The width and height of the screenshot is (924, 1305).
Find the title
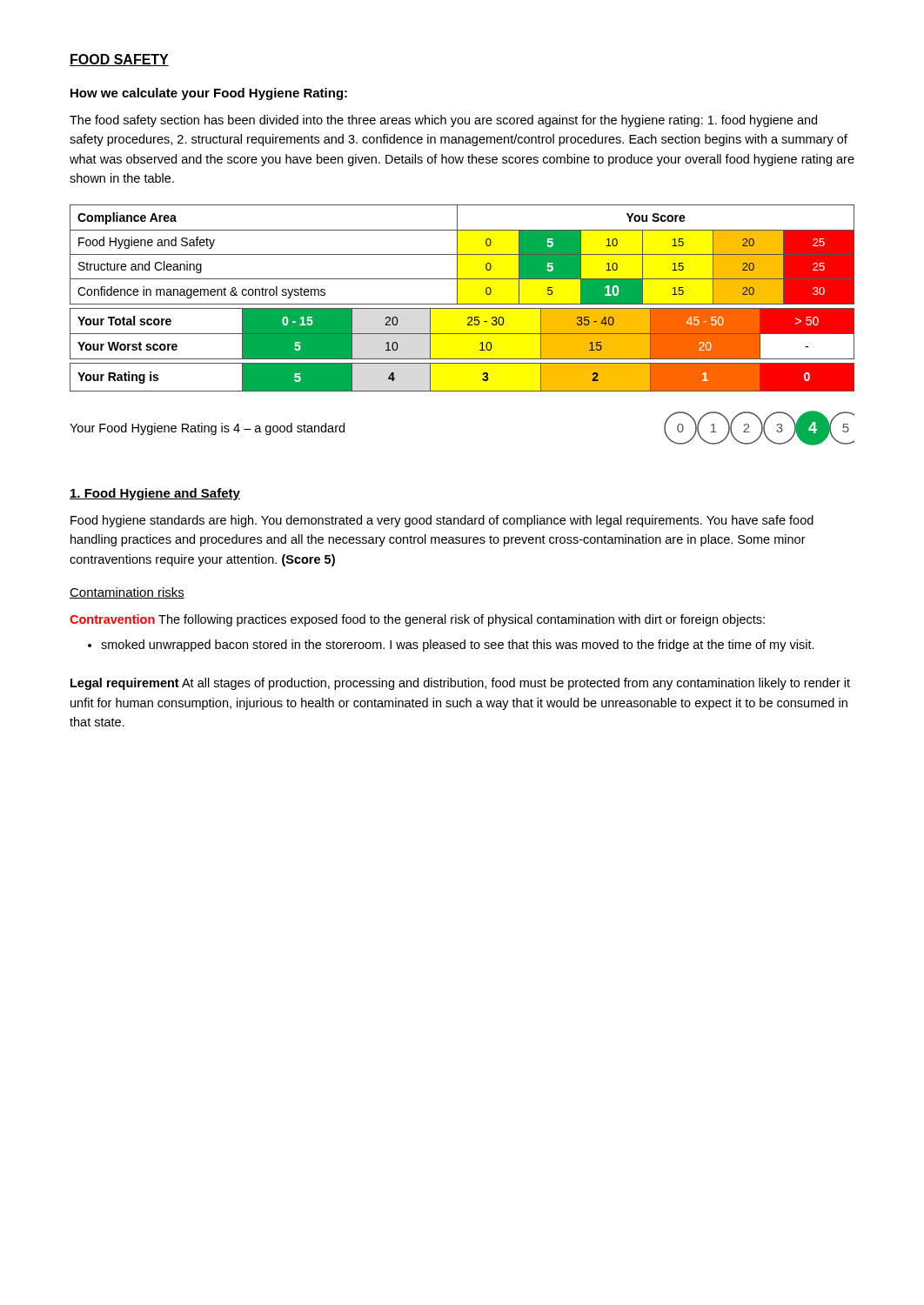tap(119, 60)
